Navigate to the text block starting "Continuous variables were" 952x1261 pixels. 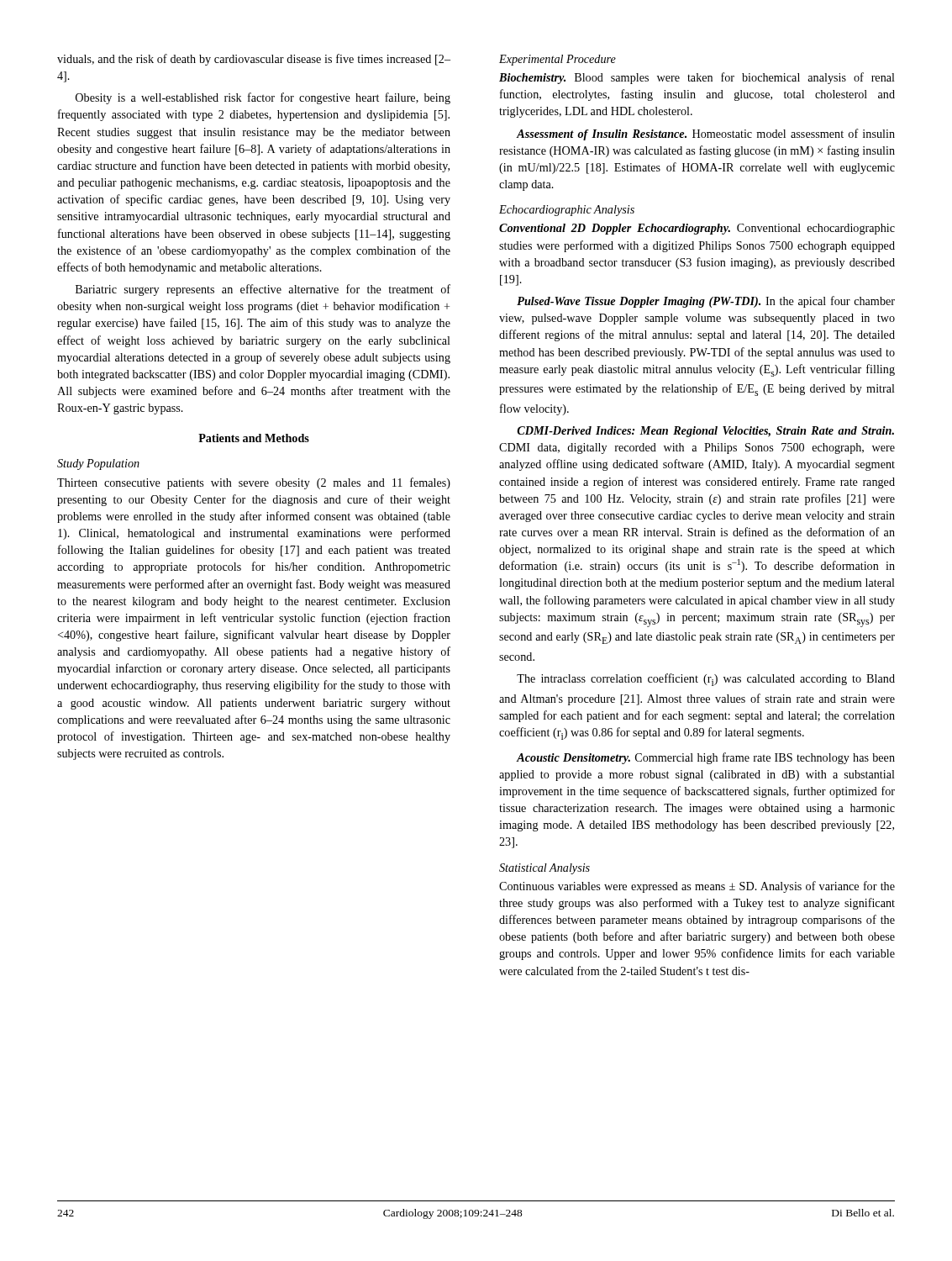(x=697, y=928)
